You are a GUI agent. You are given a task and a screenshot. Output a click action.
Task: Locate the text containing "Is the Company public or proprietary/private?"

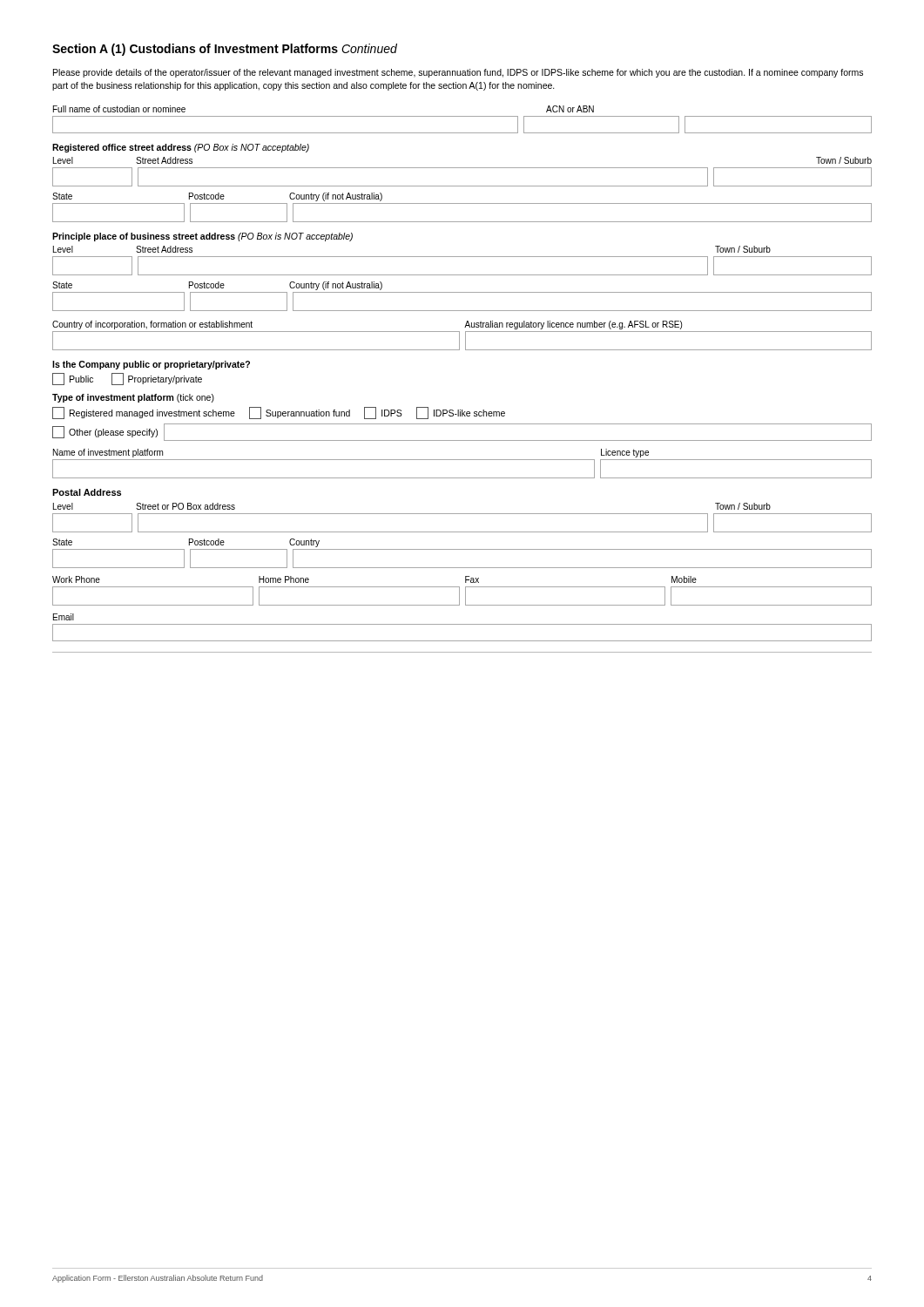click(151, 365)
